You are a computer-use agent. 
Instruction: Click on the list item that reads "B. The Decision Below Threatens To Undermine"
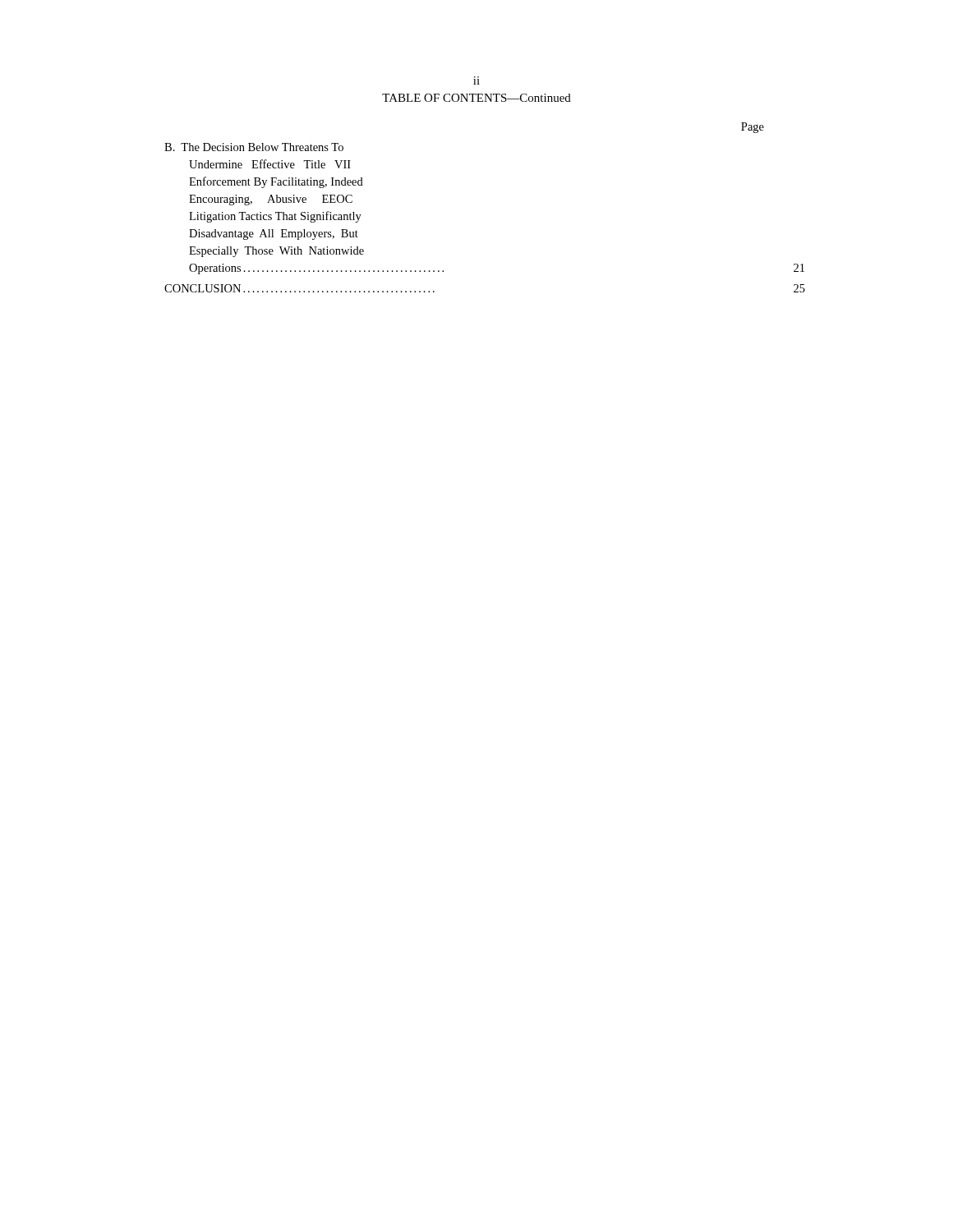tap(254, 147)
